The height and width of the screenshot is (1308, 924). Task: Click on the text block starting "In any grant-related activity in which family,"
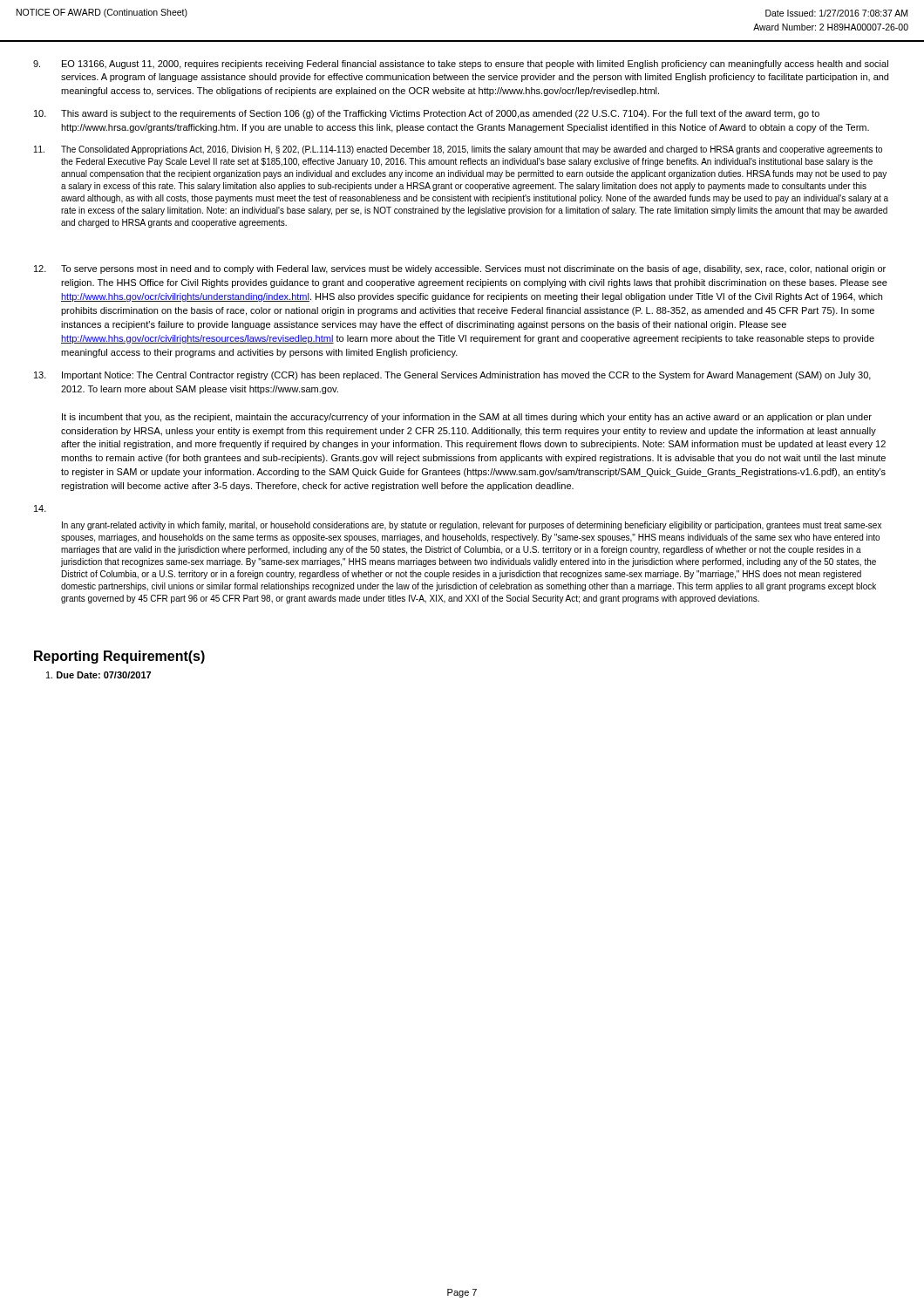tap(471, 562)
